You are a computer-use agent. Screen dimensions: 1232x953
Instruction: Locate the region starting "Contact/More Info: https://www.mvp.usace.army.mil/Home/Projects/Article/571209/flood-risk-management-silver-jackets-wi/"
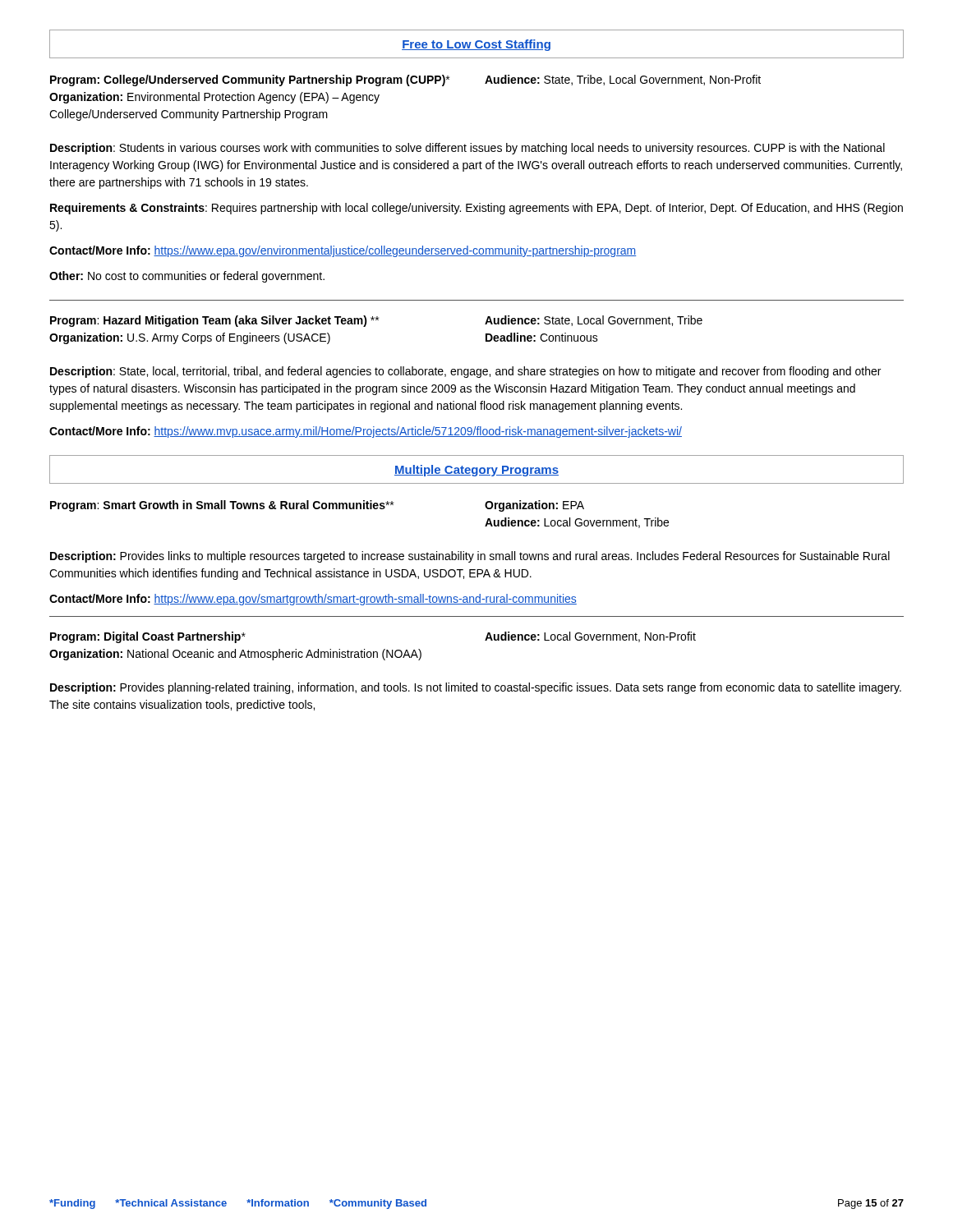pyautogui.click(x=476, y=432)
